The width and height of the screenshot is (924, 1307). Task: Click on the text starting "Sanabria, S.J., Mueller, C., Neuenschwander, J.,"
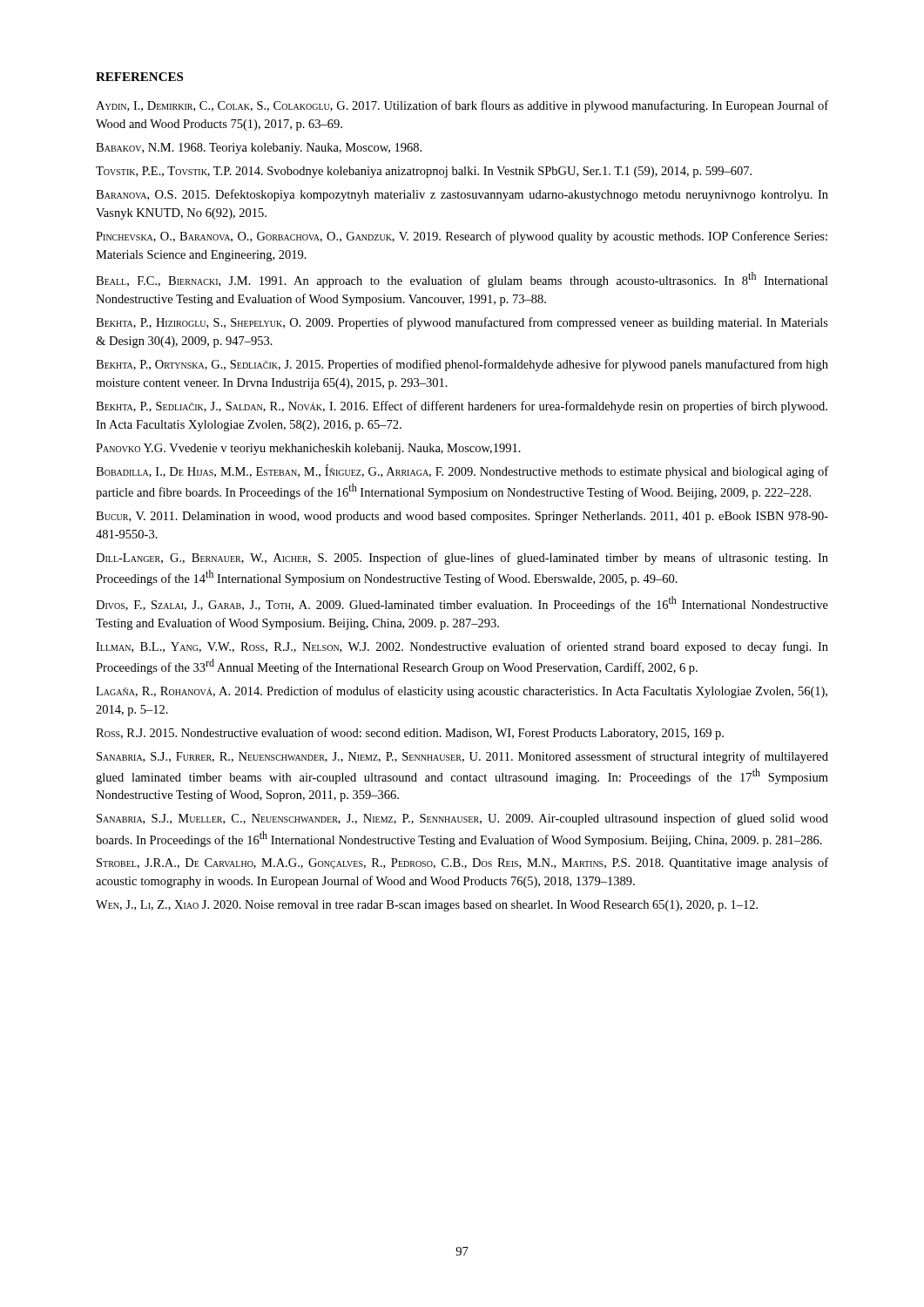(x=462, y=829)
